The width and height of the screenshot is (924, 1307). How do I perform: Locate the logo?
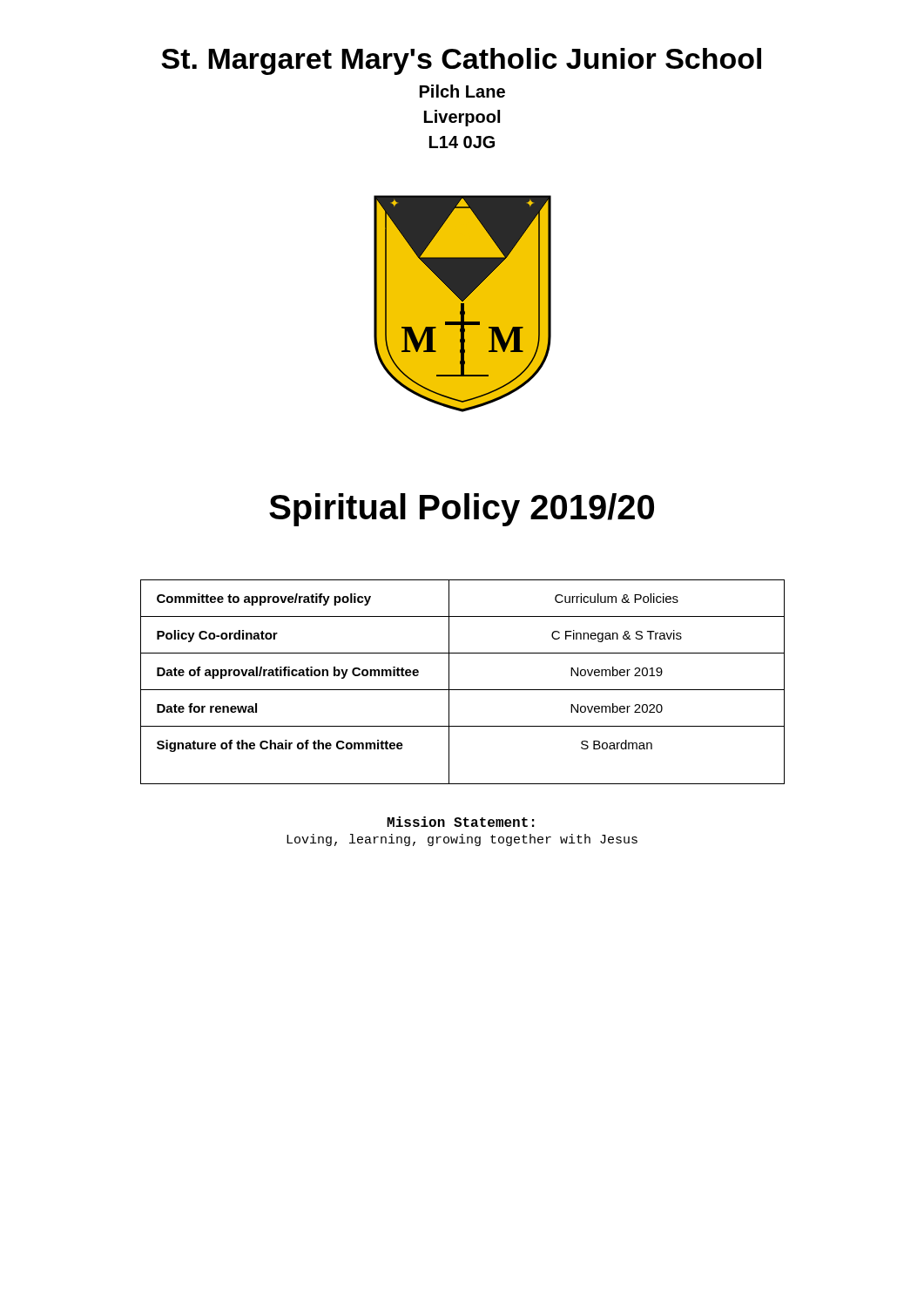(x=462, y=303)
